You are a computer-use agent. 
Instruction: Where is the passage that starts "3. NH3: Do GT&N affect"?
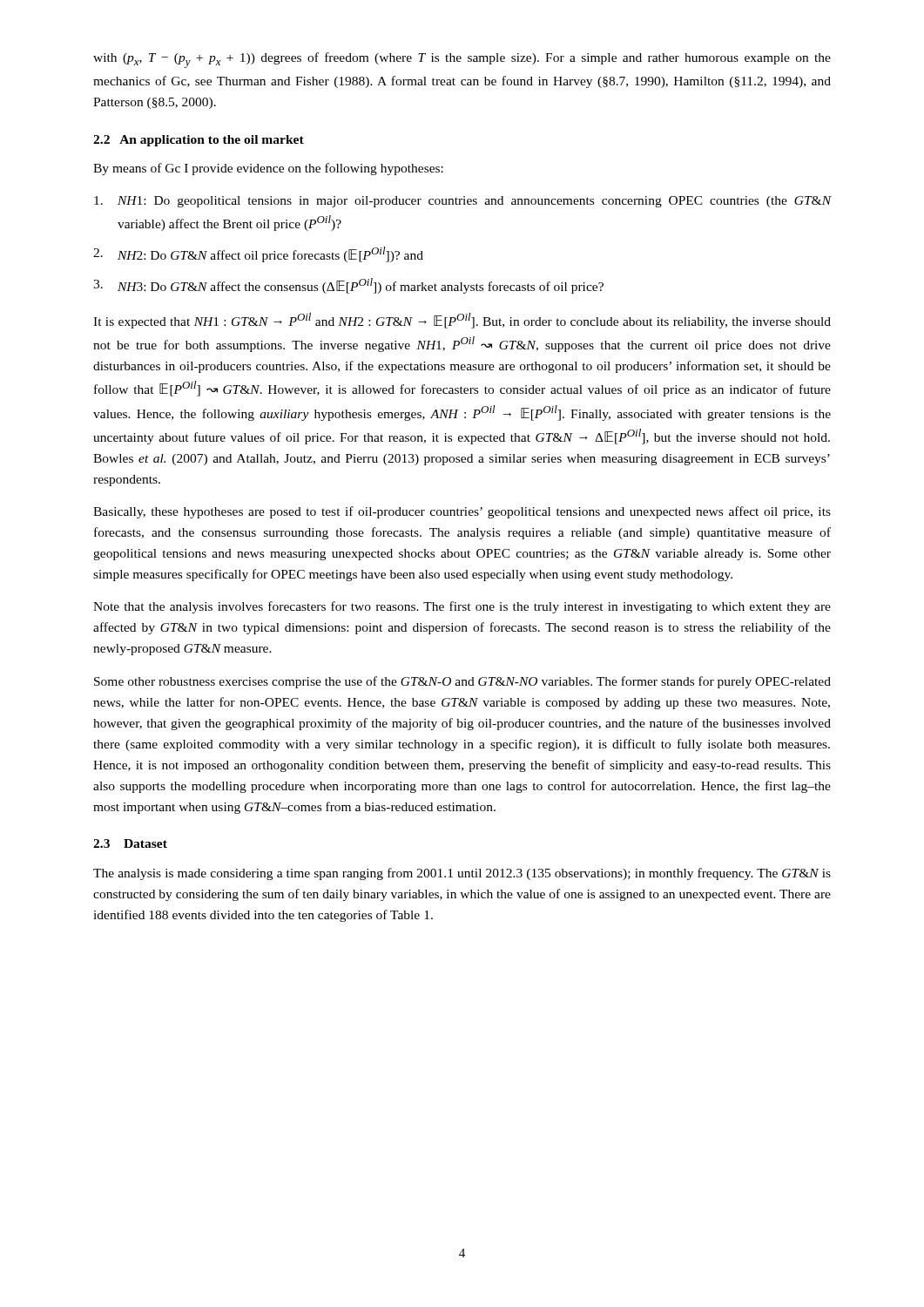pyautogui.click(x=349, y=285)
